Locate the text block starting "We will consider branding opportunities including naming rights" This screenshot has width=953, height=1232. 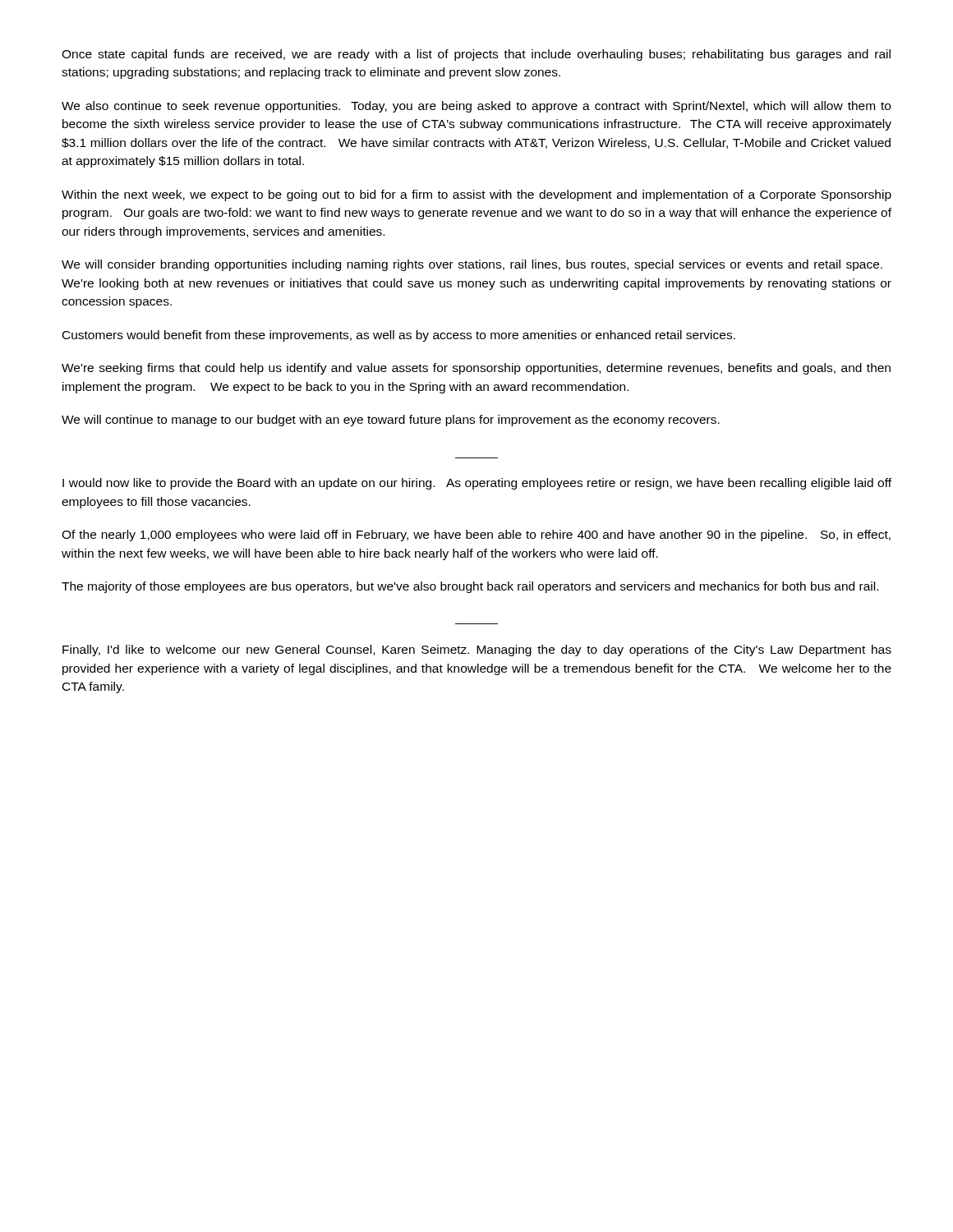point(476,283)
